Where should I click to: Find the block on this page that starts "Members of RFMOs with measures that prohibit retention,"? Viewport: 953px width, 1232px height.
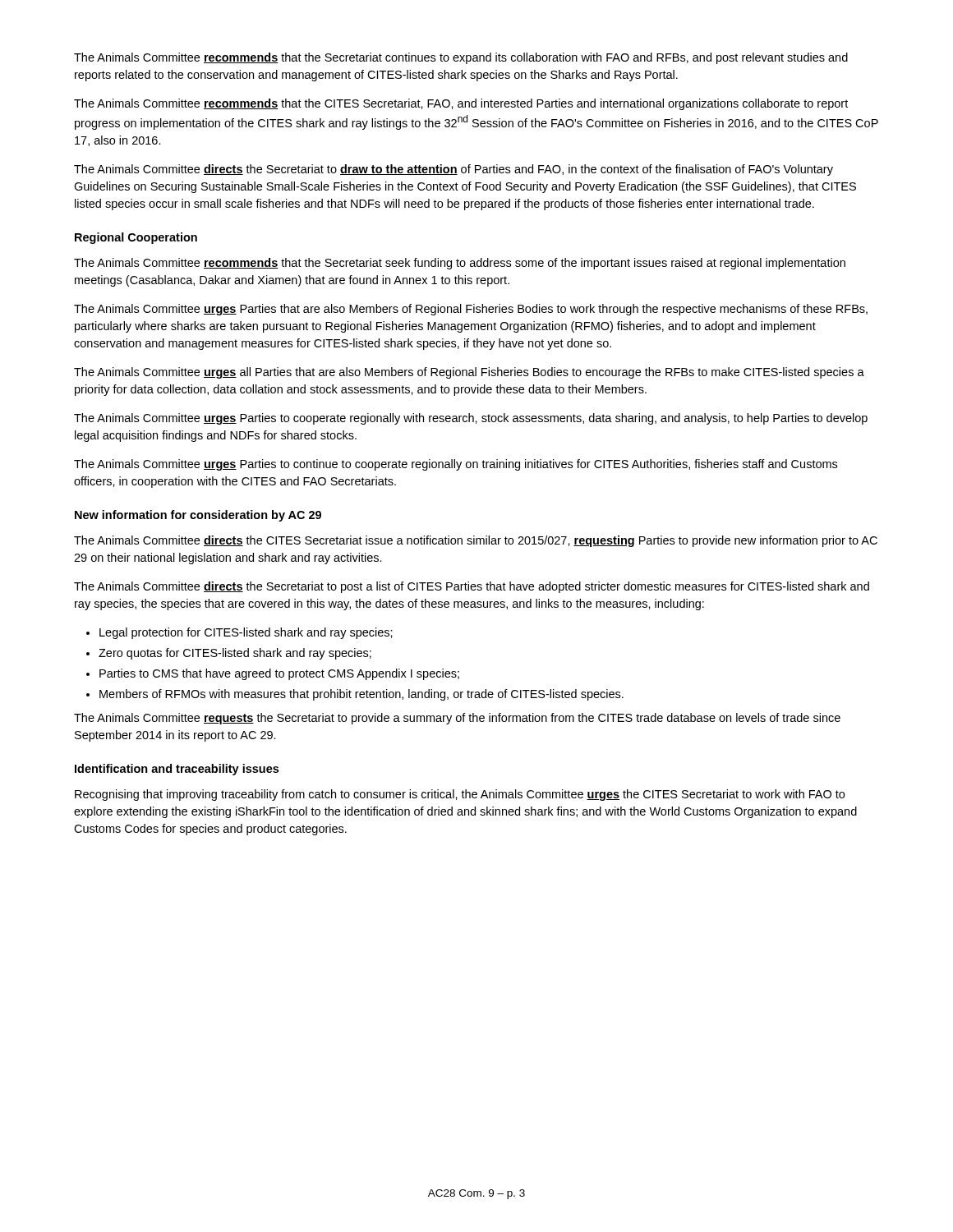pyautogui.click(x=361, y=694)
